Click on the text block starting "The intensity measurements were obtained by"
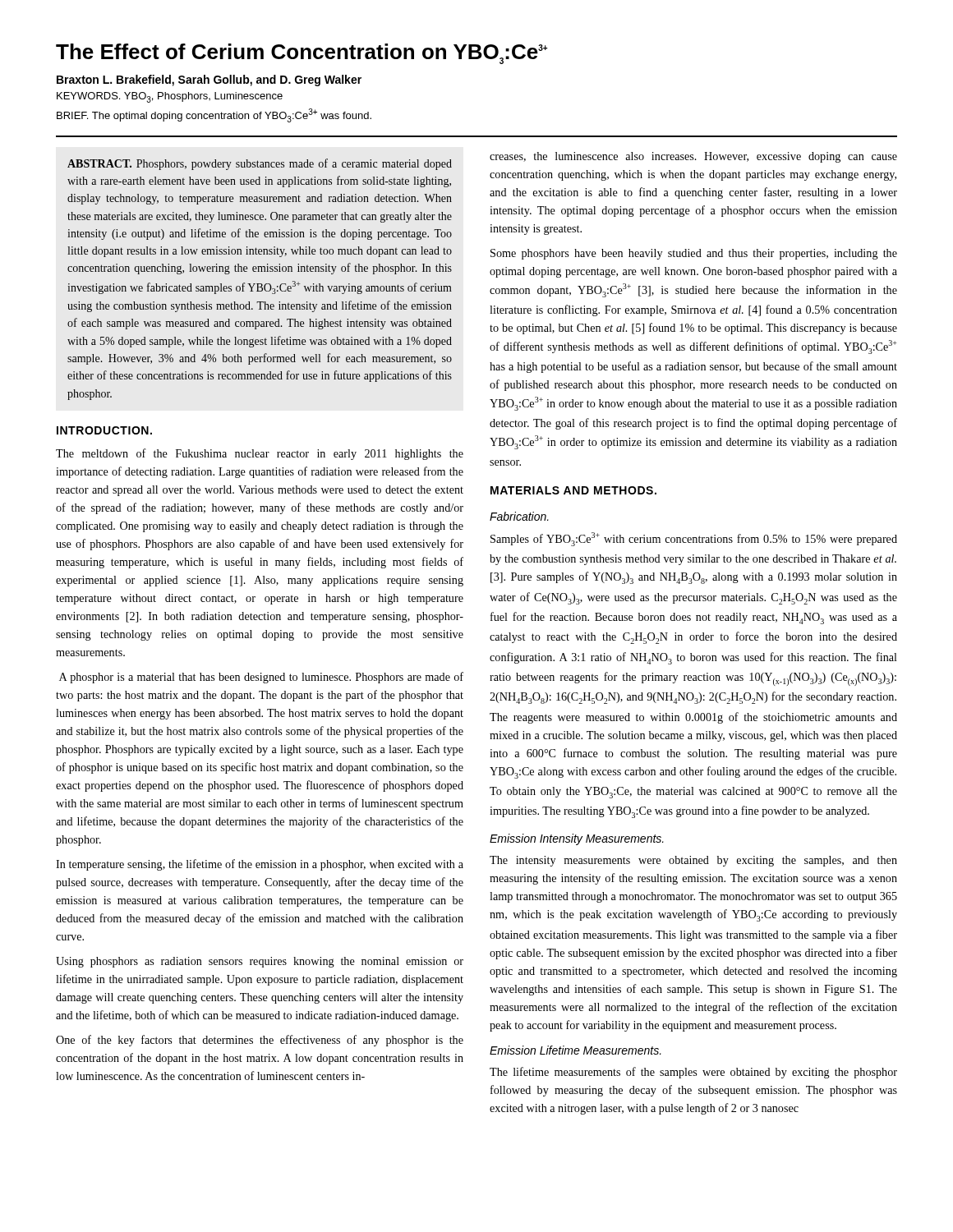The height and width of the screenshot is (1232, 953). click(x=693, y=942)
